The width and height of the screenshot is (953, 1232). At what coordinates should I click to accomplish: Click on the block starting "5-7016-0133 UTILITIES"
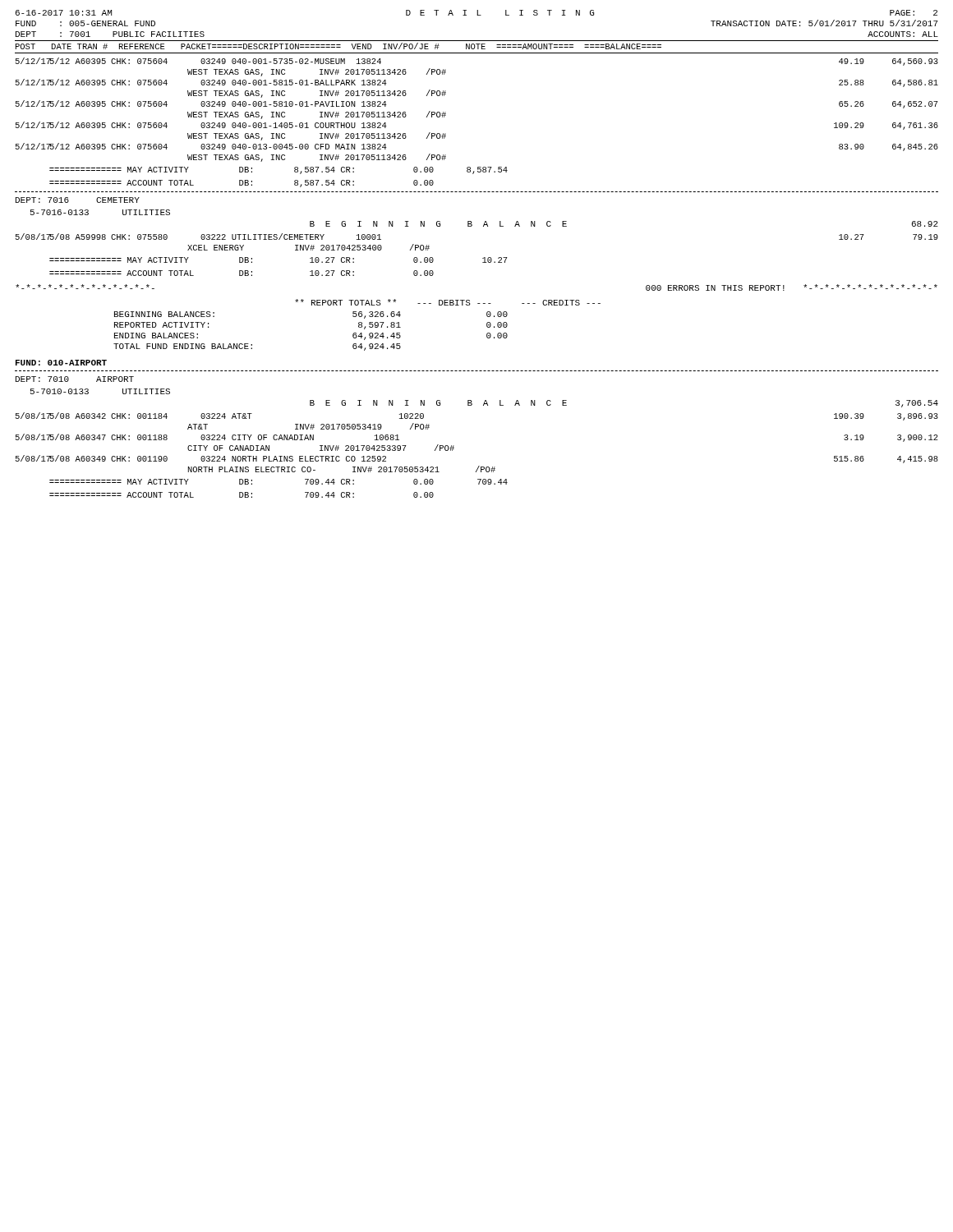tap(100, 213)
